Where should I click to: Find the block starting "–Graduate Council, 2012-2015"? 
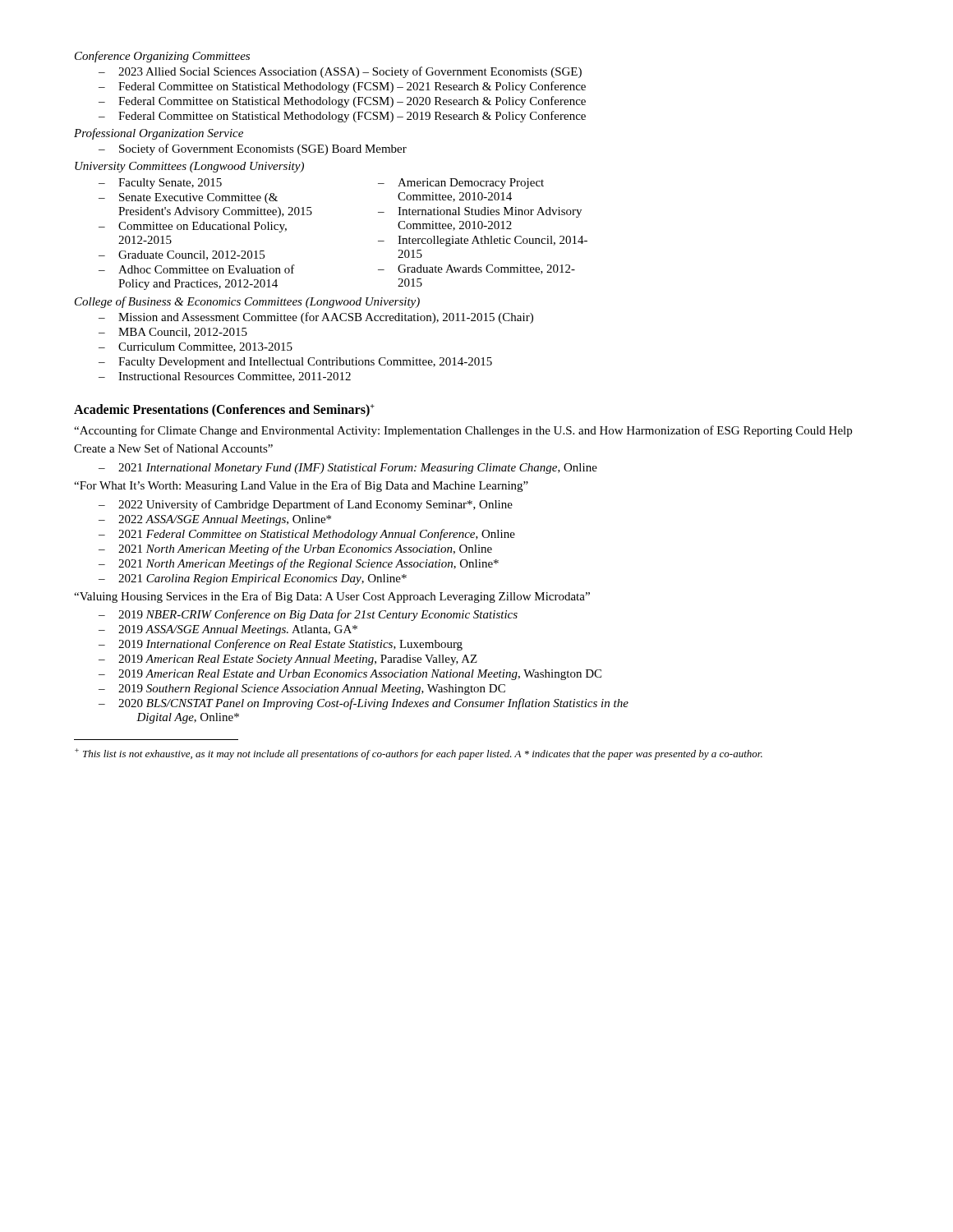(x=226, y=255)
